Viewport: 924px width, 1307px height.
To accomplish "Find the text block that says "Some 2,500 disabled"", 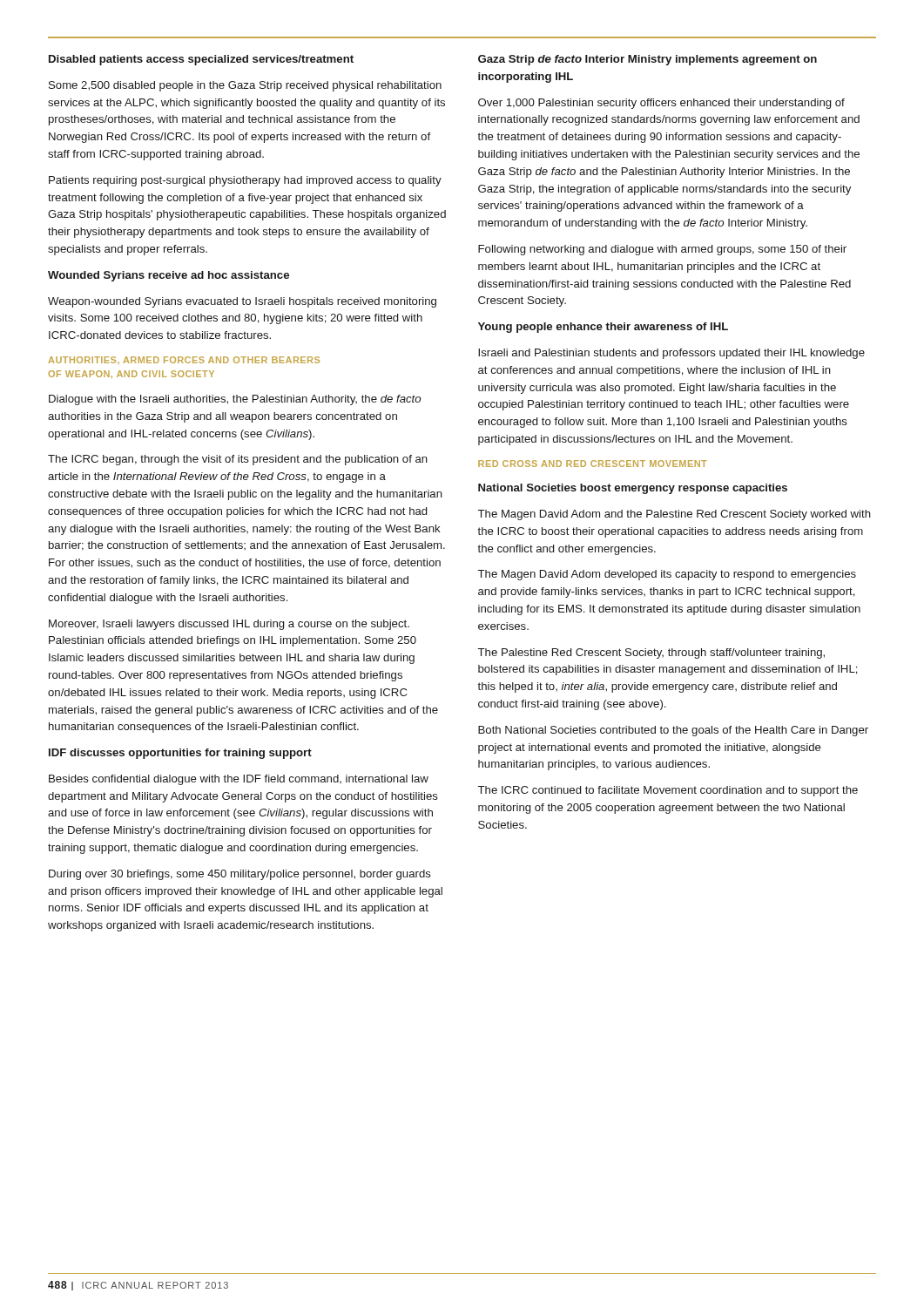I will point(247,120).
